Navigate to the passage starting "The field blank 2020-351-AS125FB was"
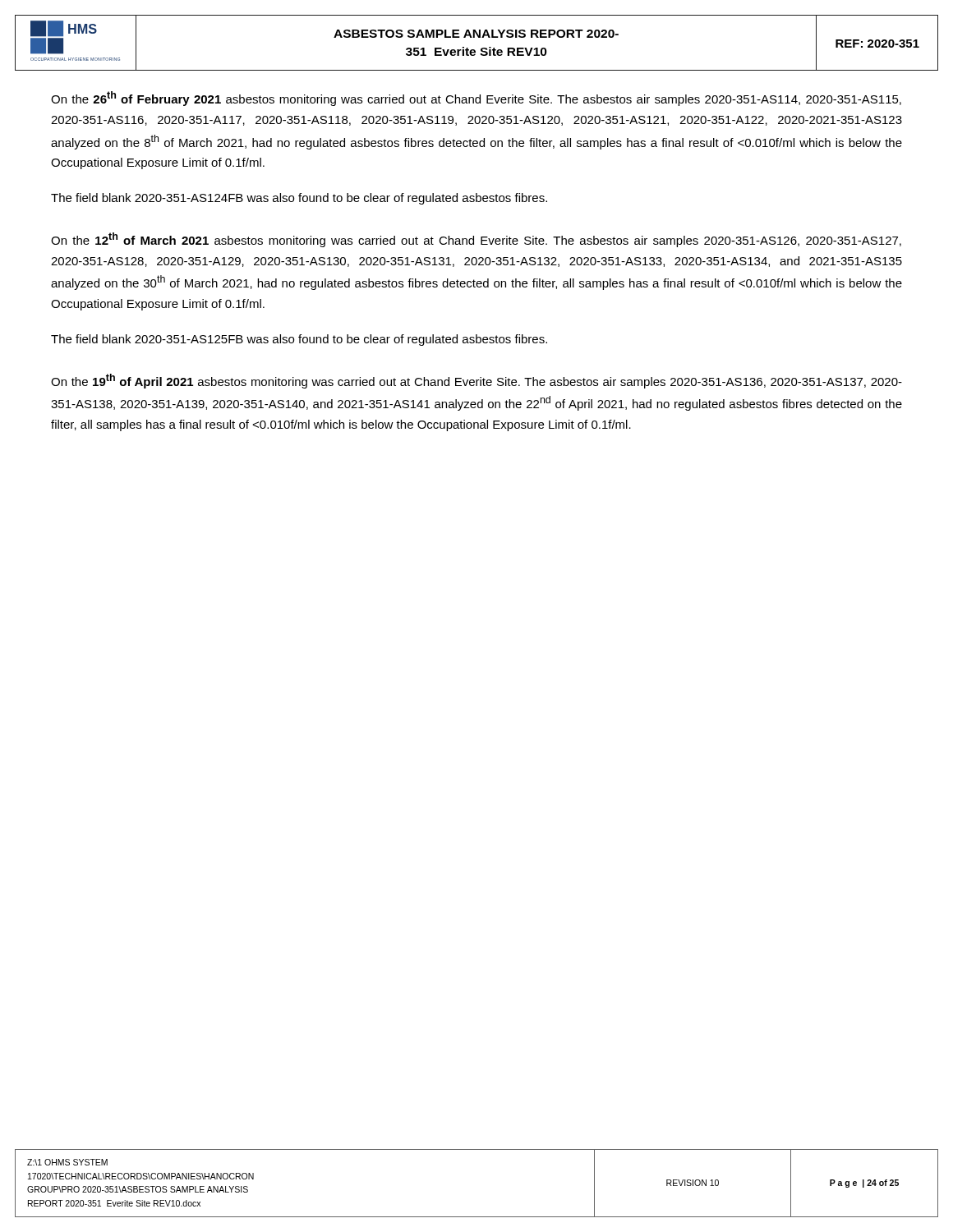953x1232 pixels. tap(300, 339)
